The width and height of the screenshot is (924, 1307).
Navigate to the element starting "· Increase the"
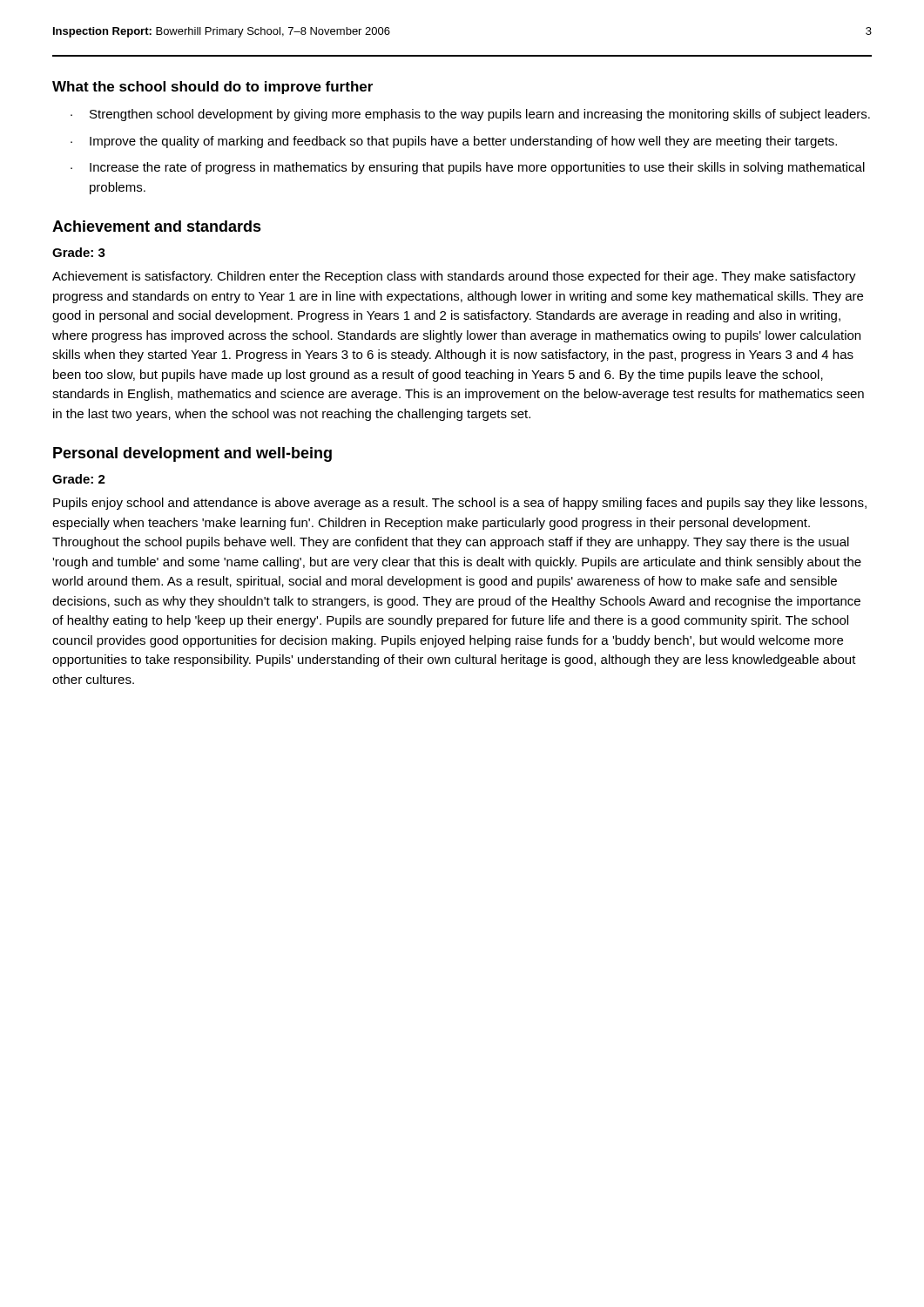point(471,177)
